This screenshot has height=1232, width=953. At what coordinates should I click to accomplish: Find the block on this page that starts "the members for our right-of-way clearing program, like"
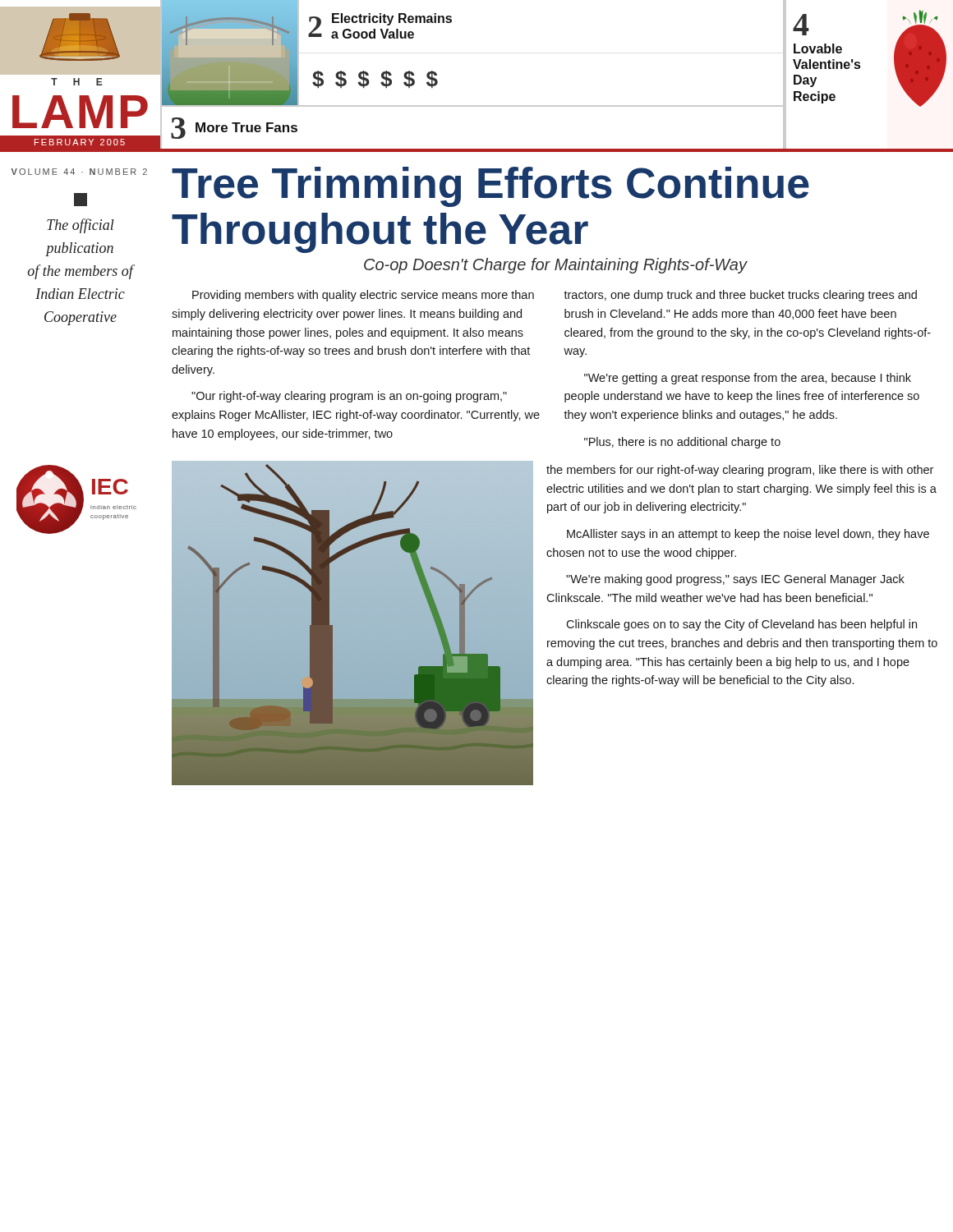pyautogui.click(x=742, y=575)
